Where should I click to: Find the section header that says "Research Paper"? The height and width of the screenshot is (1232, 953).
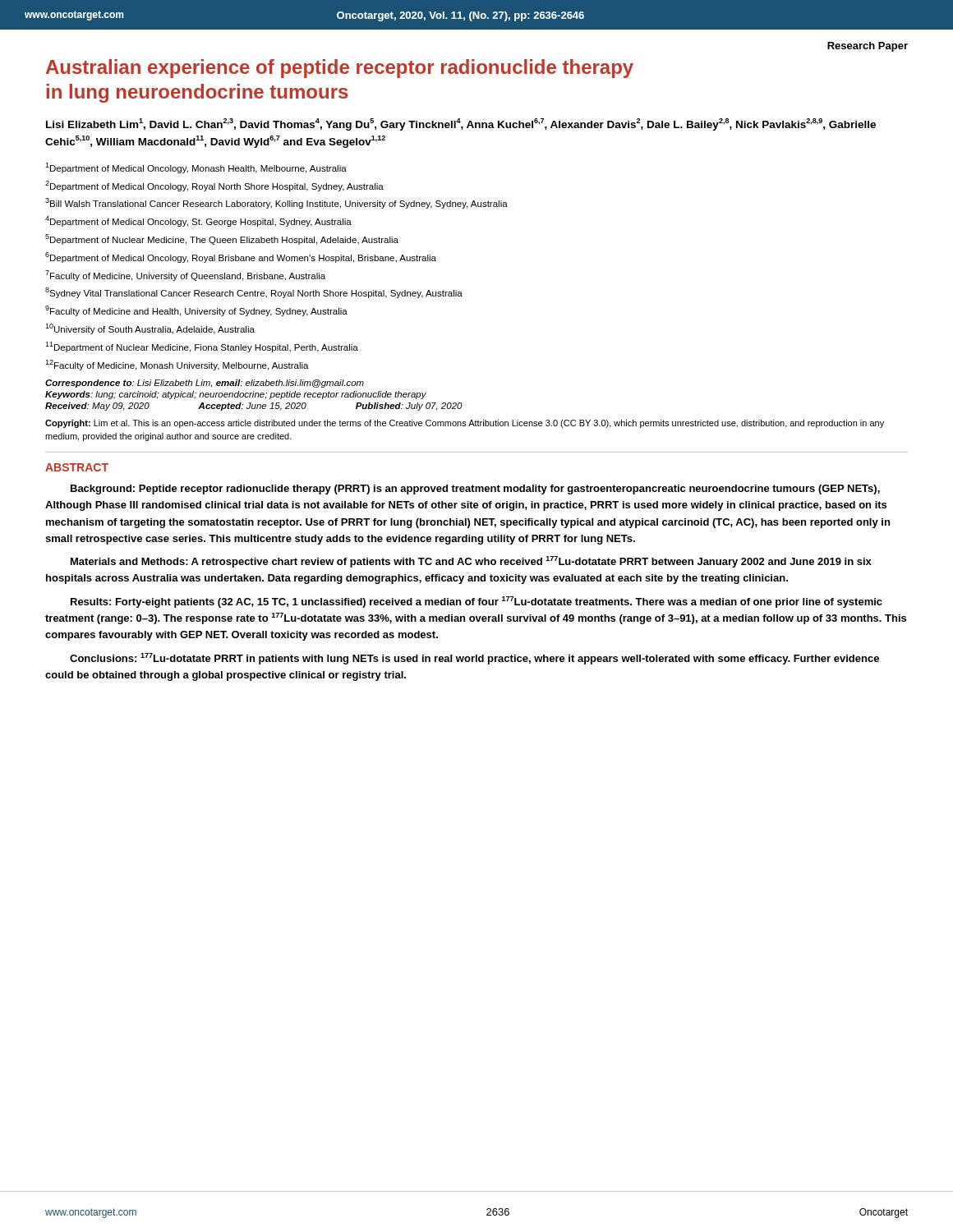(x=867, y=46)
